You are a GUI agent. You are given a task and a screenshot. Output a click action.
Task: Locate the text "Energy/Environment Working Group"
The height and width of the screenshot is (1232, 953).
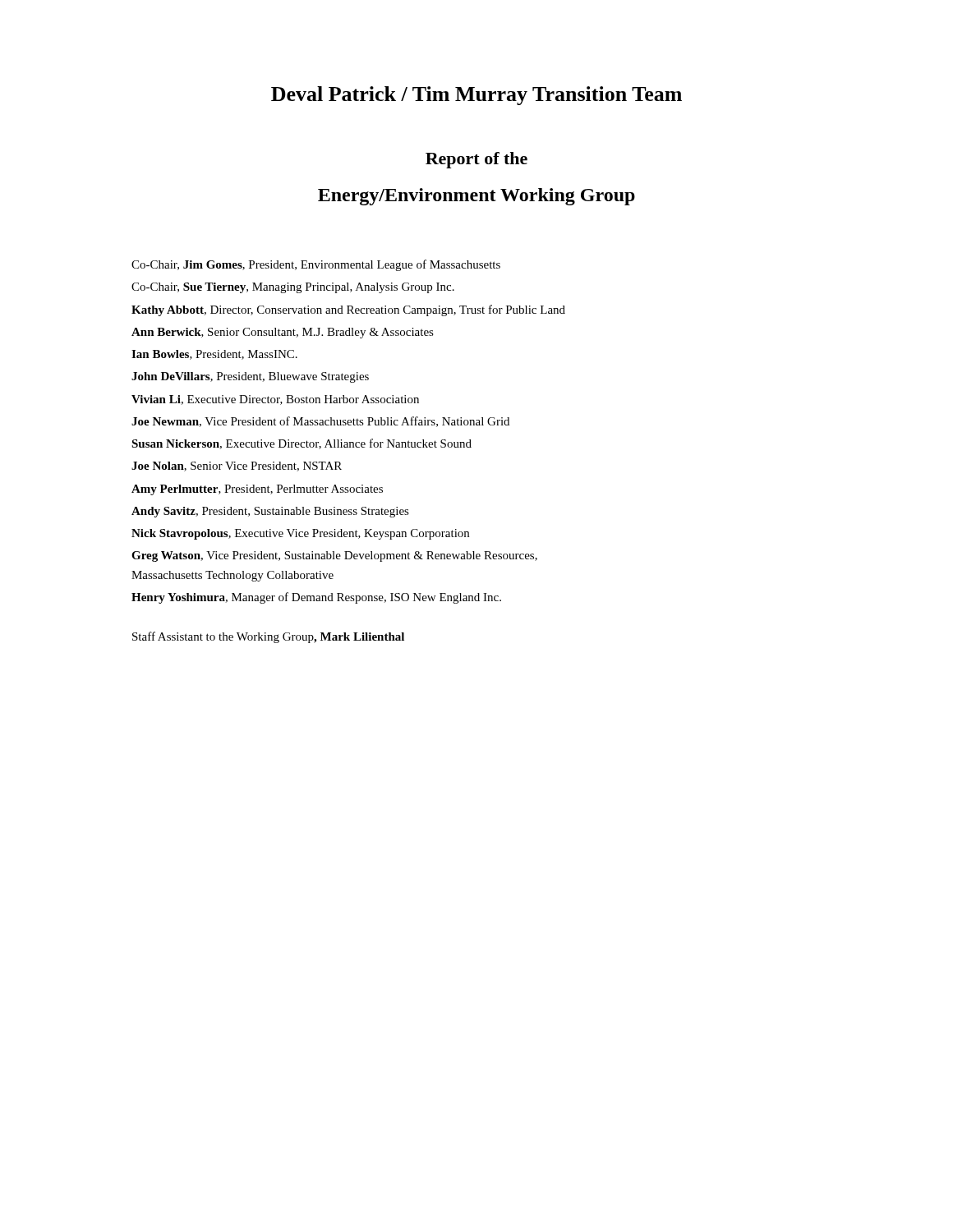pos(476,195)
